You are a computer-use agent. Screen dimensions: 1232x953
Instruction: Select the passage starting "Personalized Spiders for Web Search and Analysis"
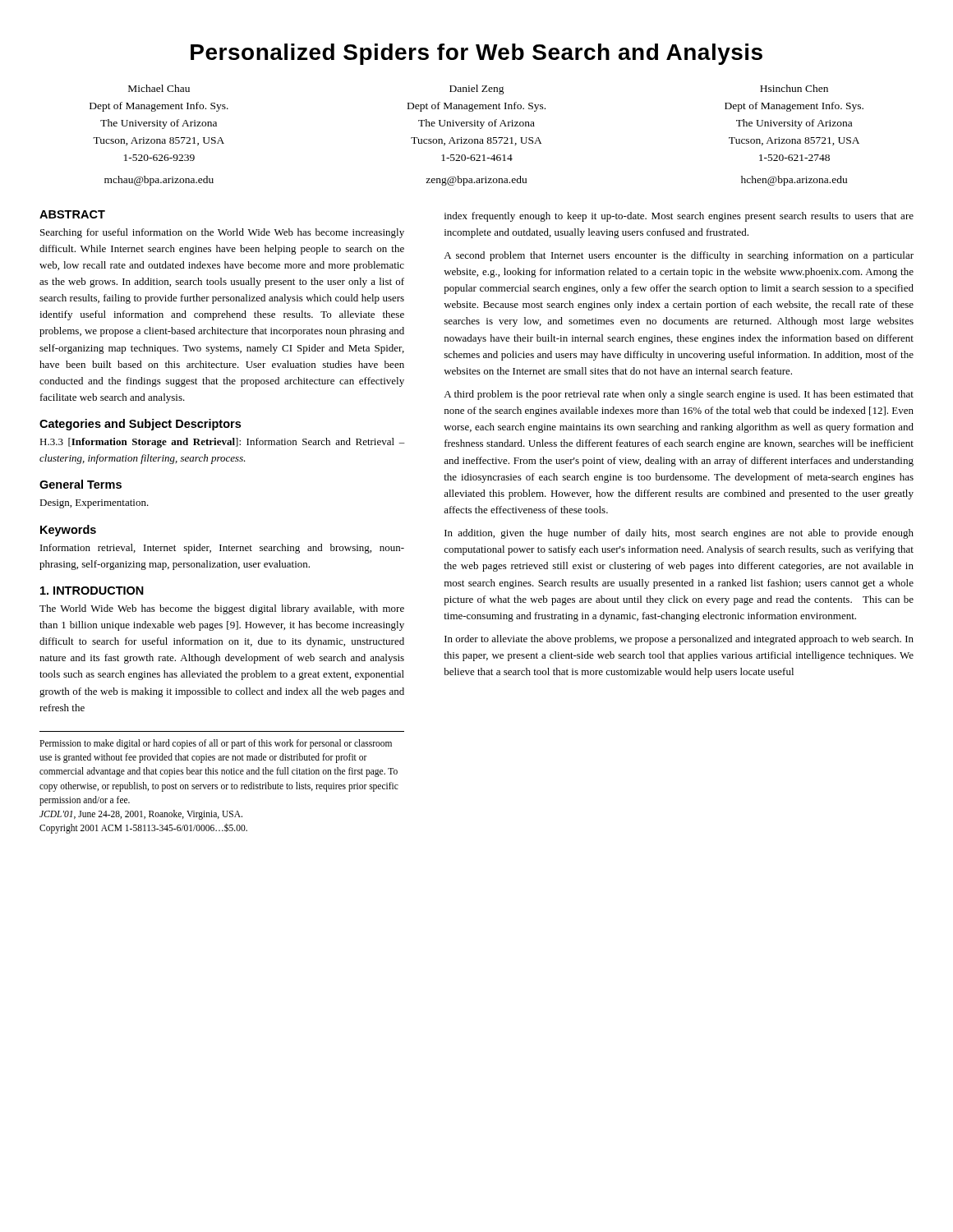pos(476,53)
